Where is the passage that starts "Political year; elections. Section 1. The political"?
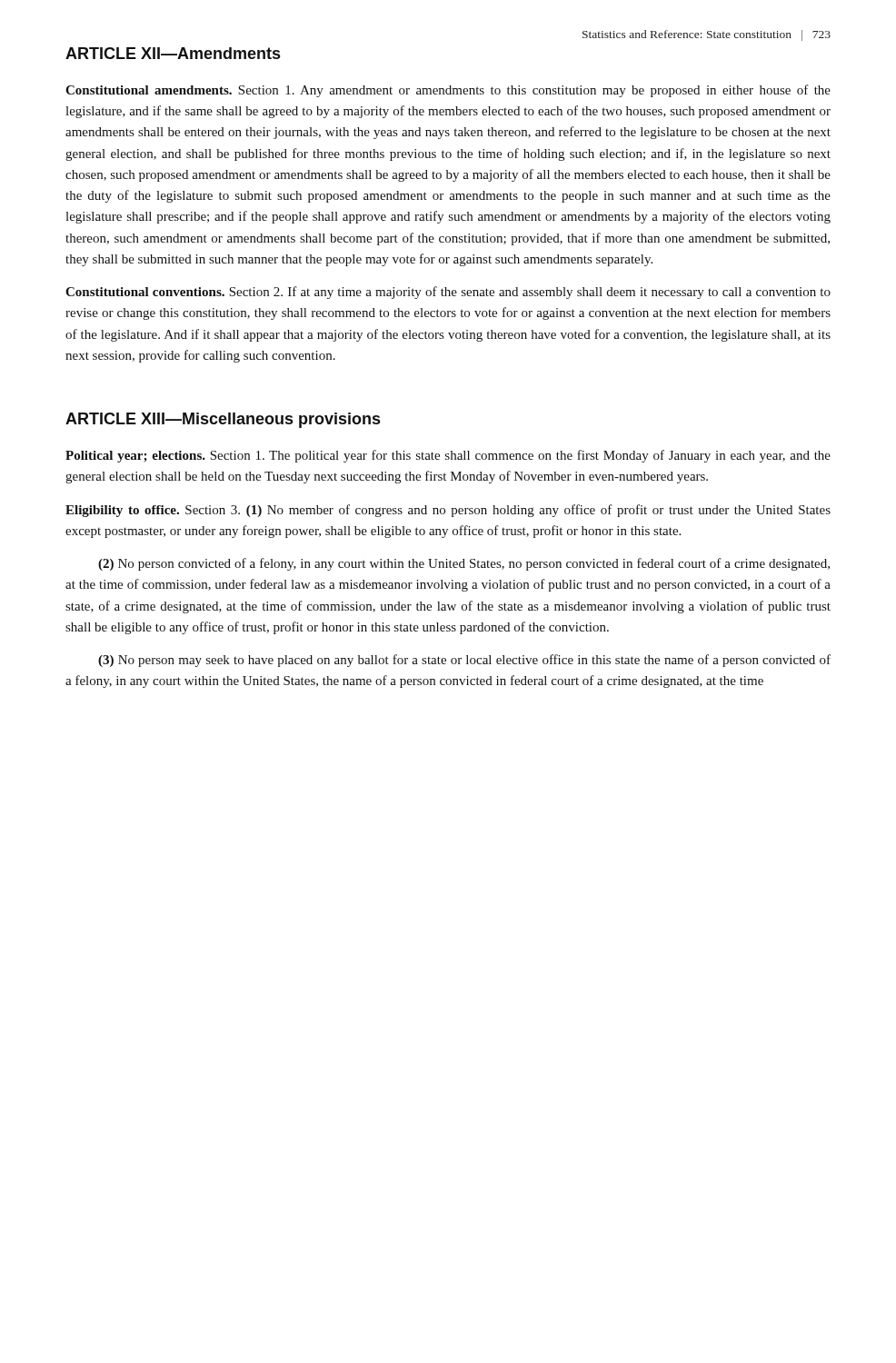Image resolution: width=896 pixels, height=1363 pixels. point(448,466)
